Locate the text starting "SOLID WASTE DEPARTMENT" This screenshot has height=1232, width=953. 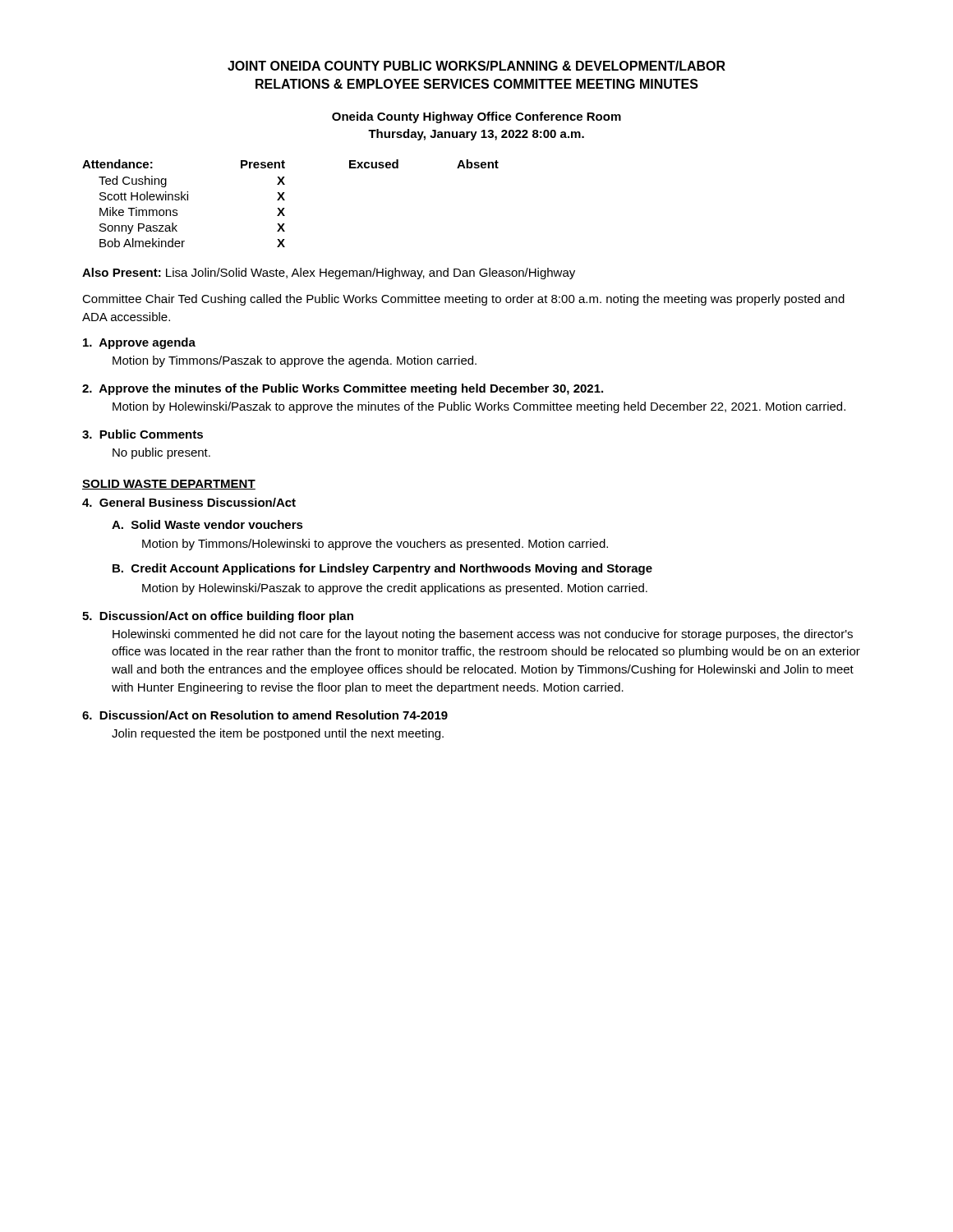[x=169, y=483]
